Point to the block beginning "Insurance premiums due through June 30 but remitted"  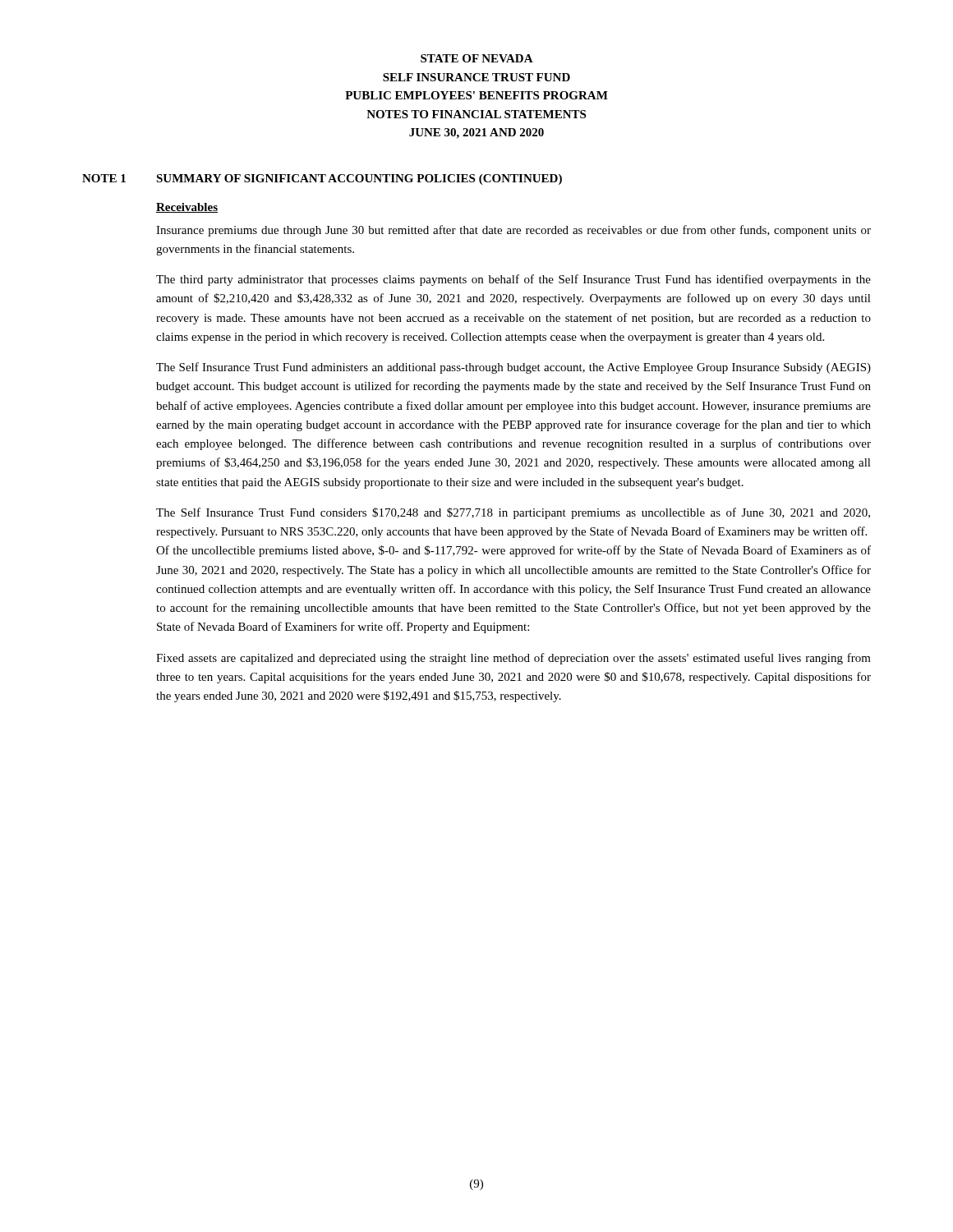513,240
